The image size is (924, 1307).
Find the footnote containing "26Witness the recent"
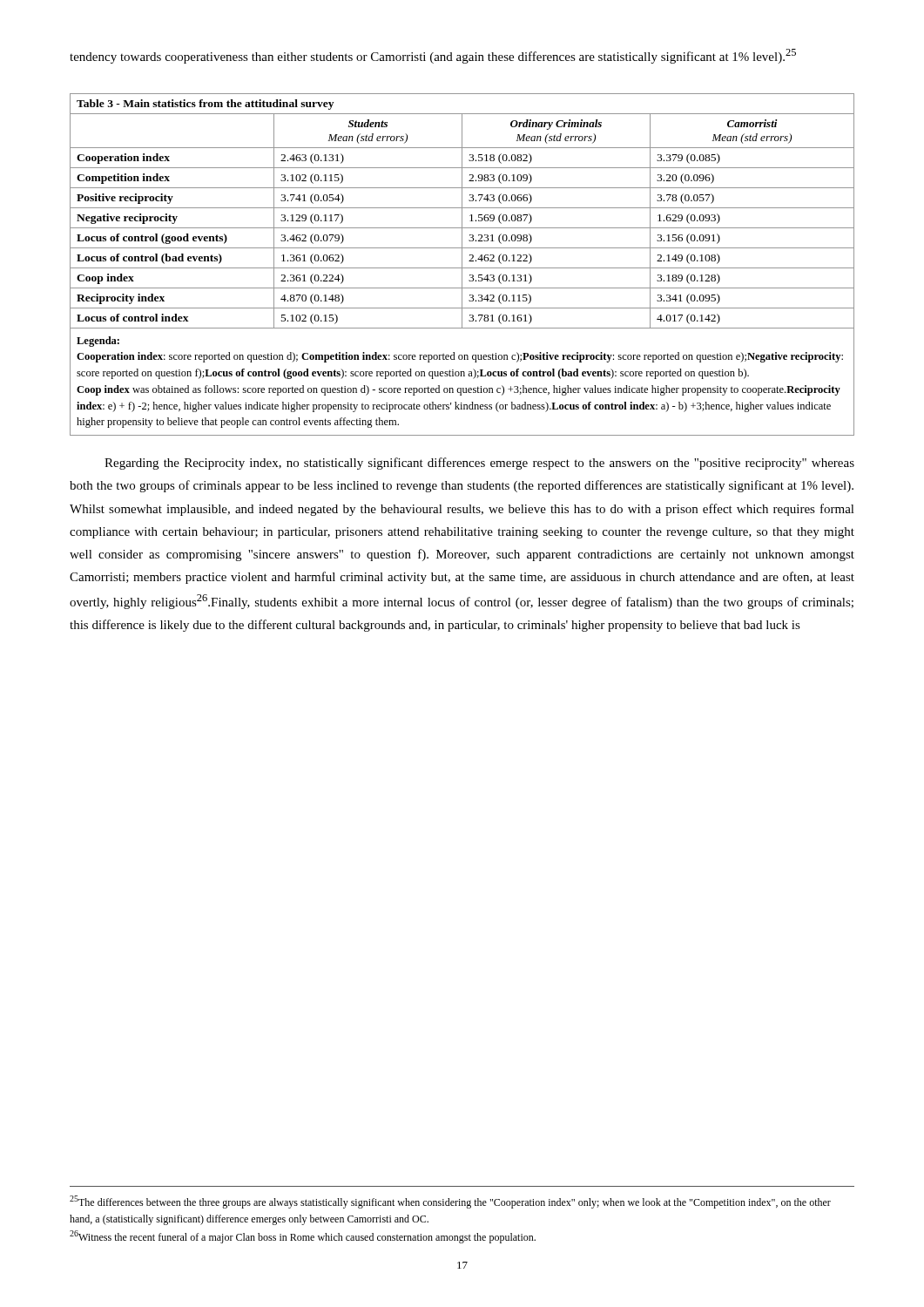point(303,1236)
